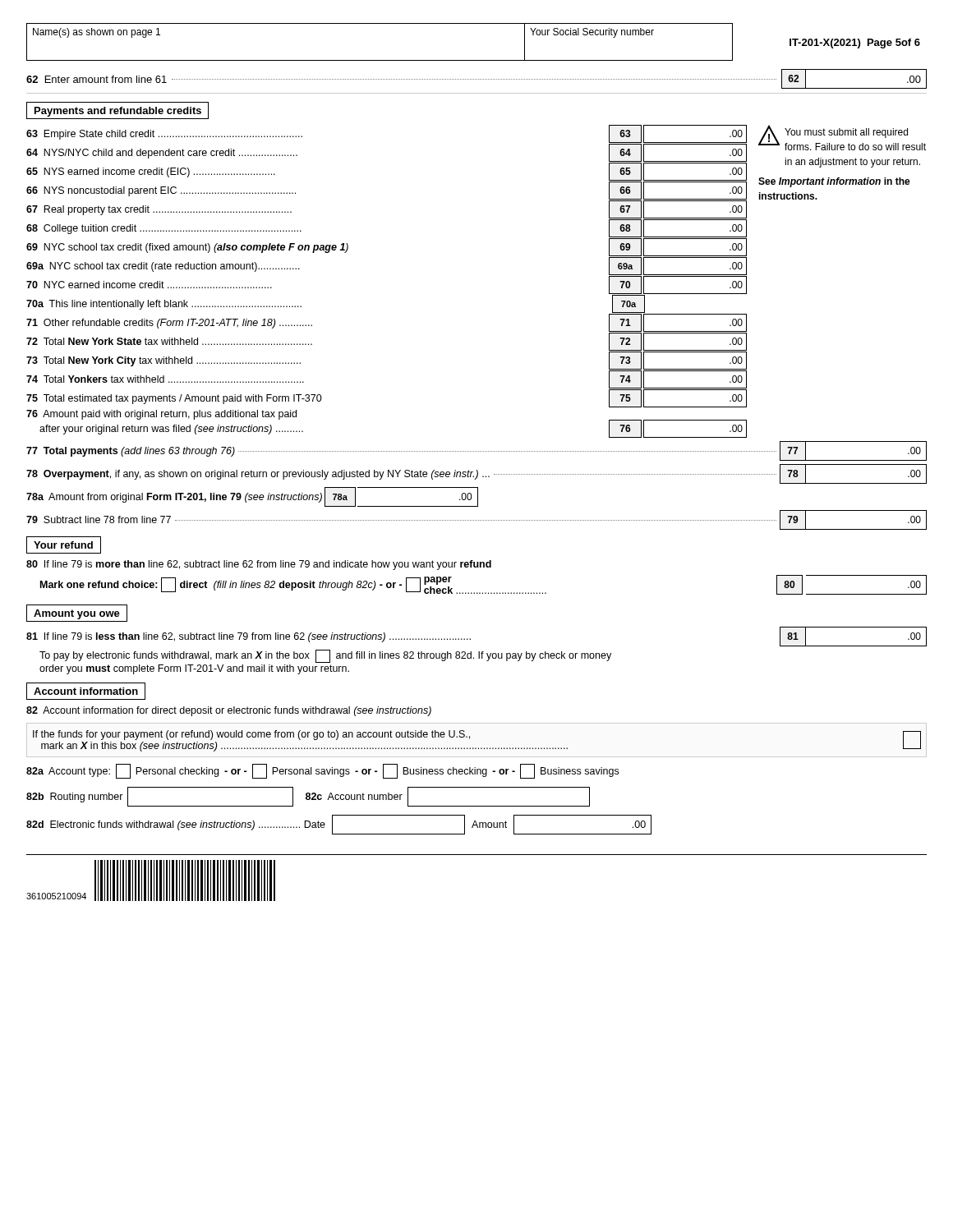The image size is (953, 1232).
Task: Point to the block beginning "80 If line 79 is more than line"
Action: [x=259, y=564]
